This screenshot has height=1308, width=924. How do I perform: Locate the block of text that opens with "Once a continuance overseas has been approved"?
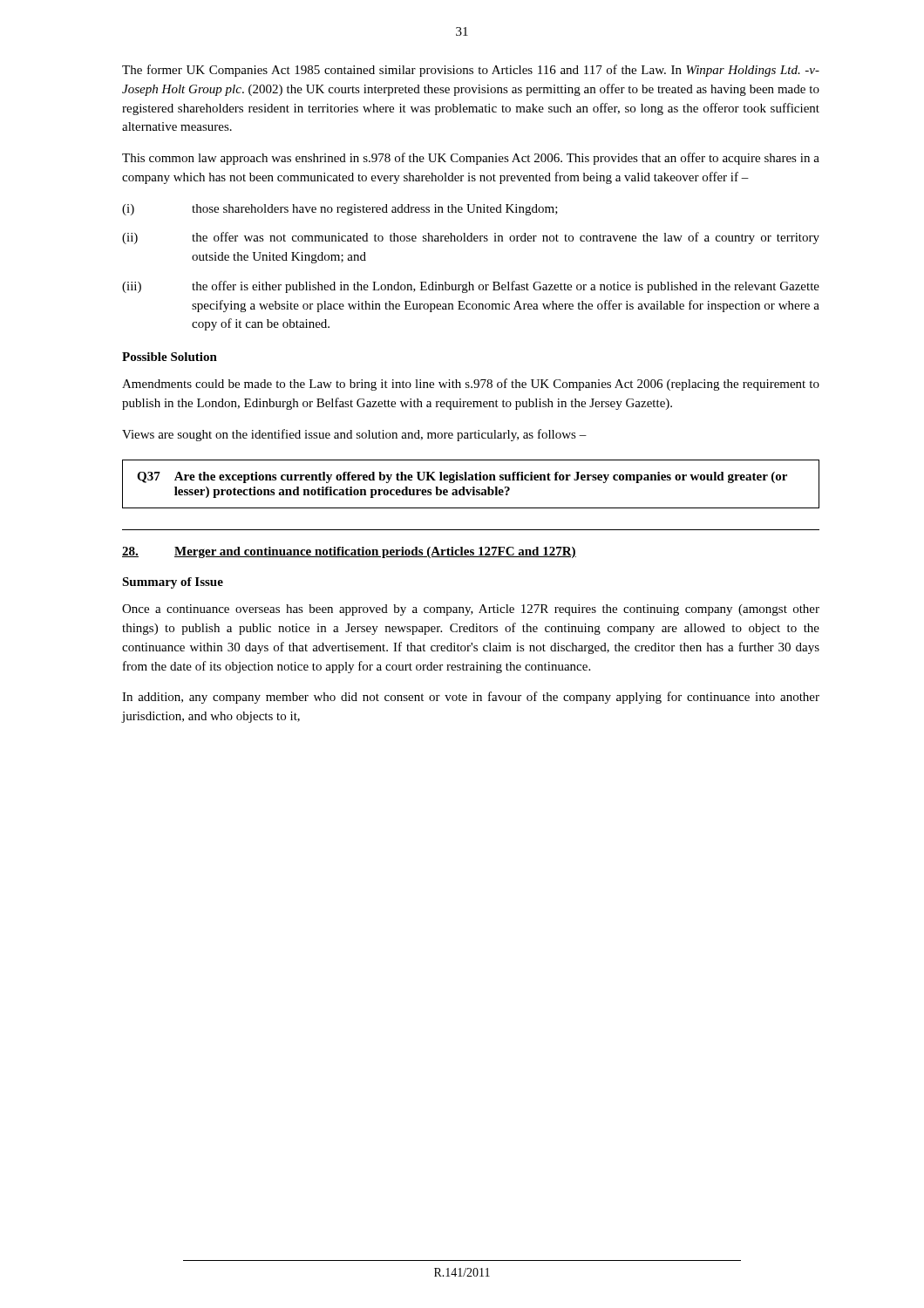(471, 638)
